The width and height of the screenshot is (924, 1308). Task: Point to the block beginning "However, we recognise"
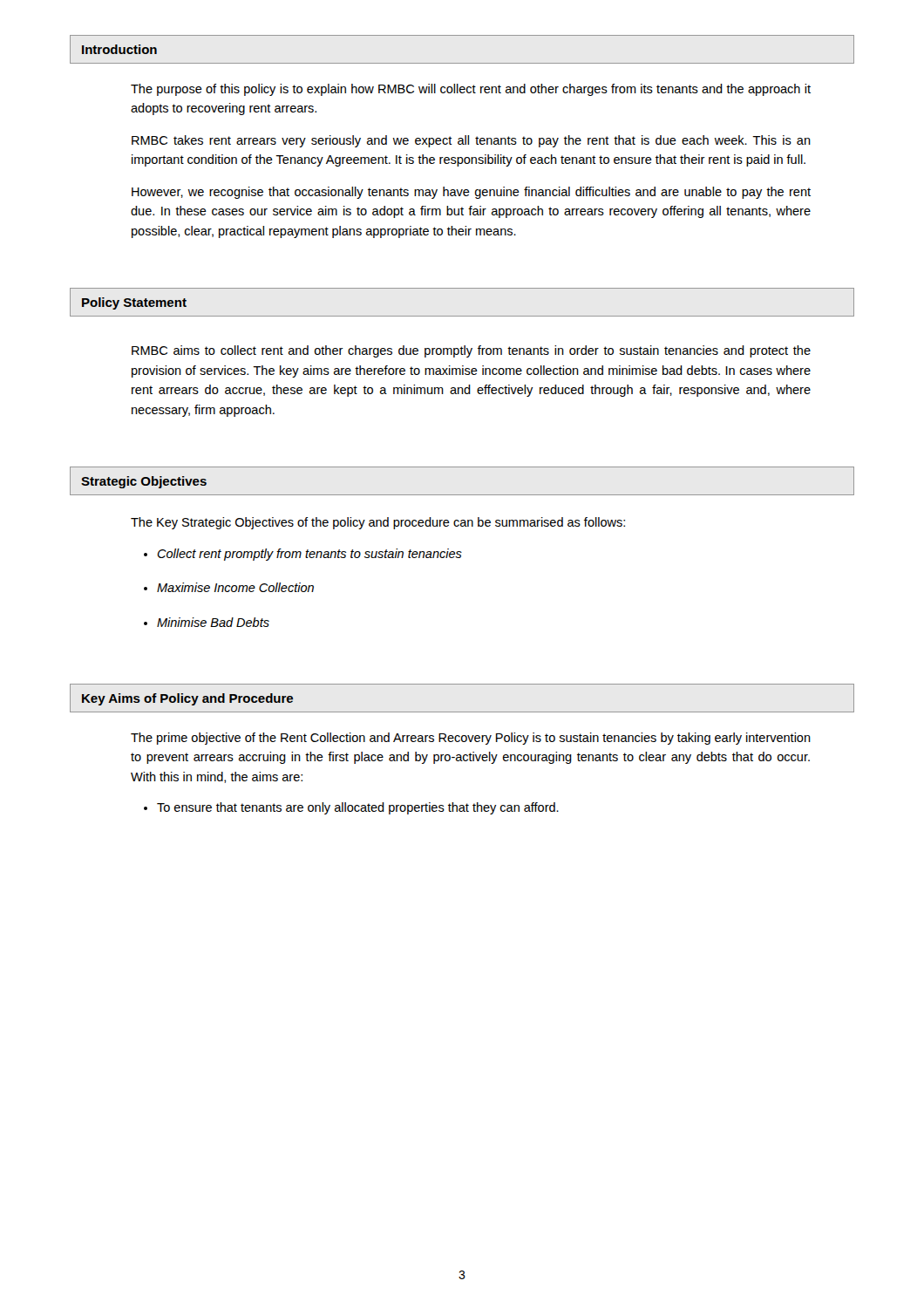[471, 211]
